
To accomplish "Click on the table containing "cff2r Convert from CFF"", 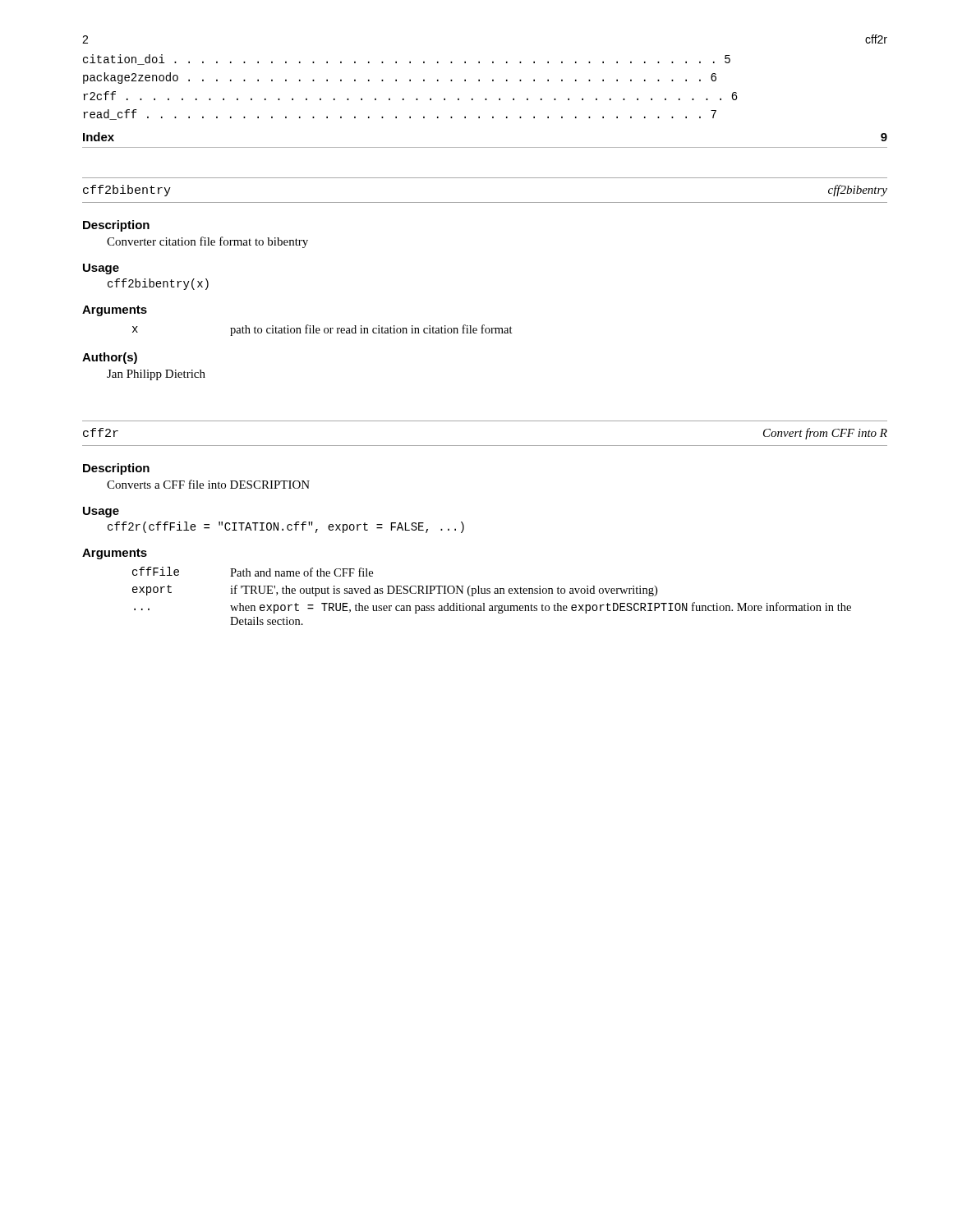I will [485, 433].
